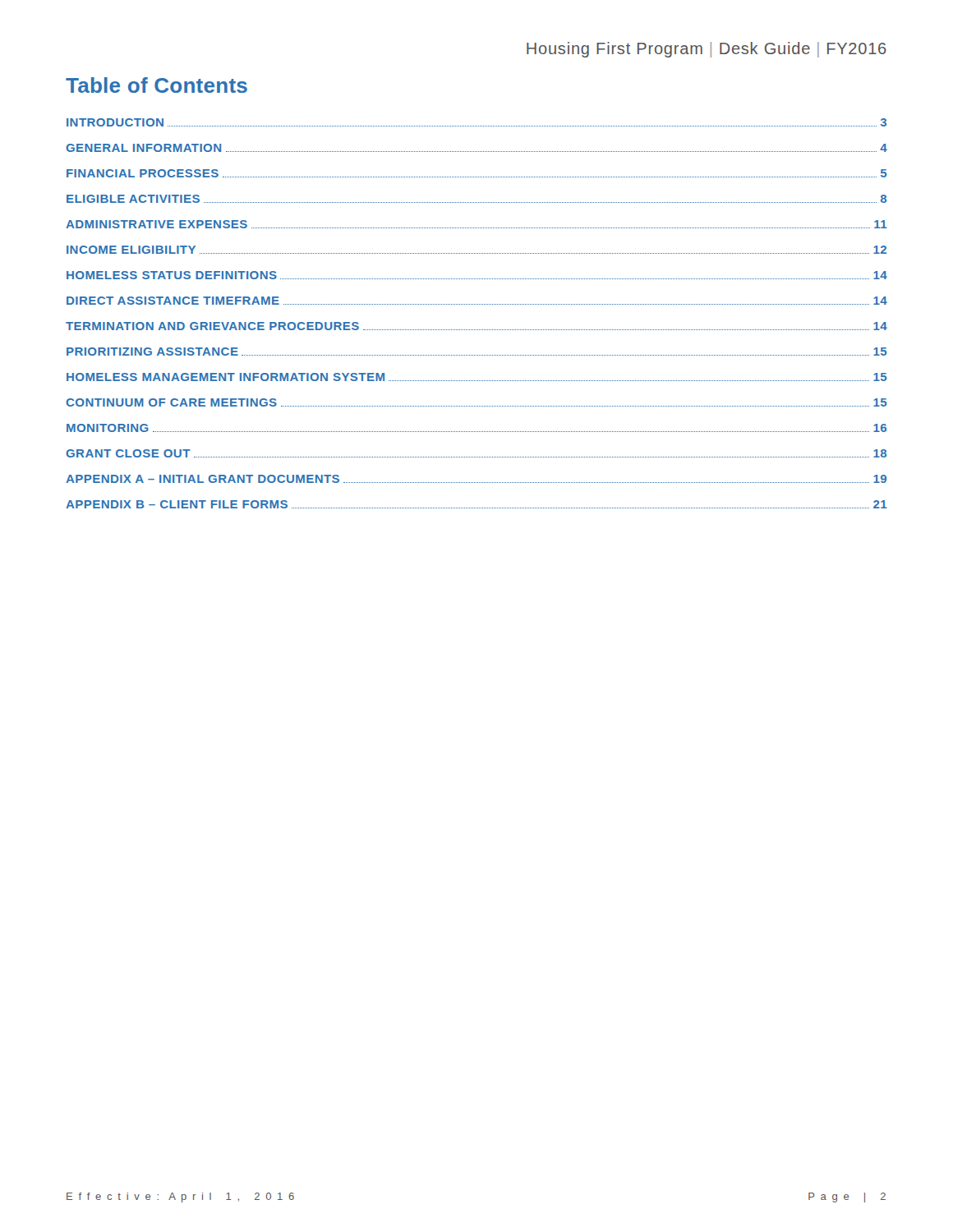Click on the list item containing "APPENDIX A – INITIAL GRANT DOCUMENTS"
The width and height of the screenshot is (953, 1232).
476,478
